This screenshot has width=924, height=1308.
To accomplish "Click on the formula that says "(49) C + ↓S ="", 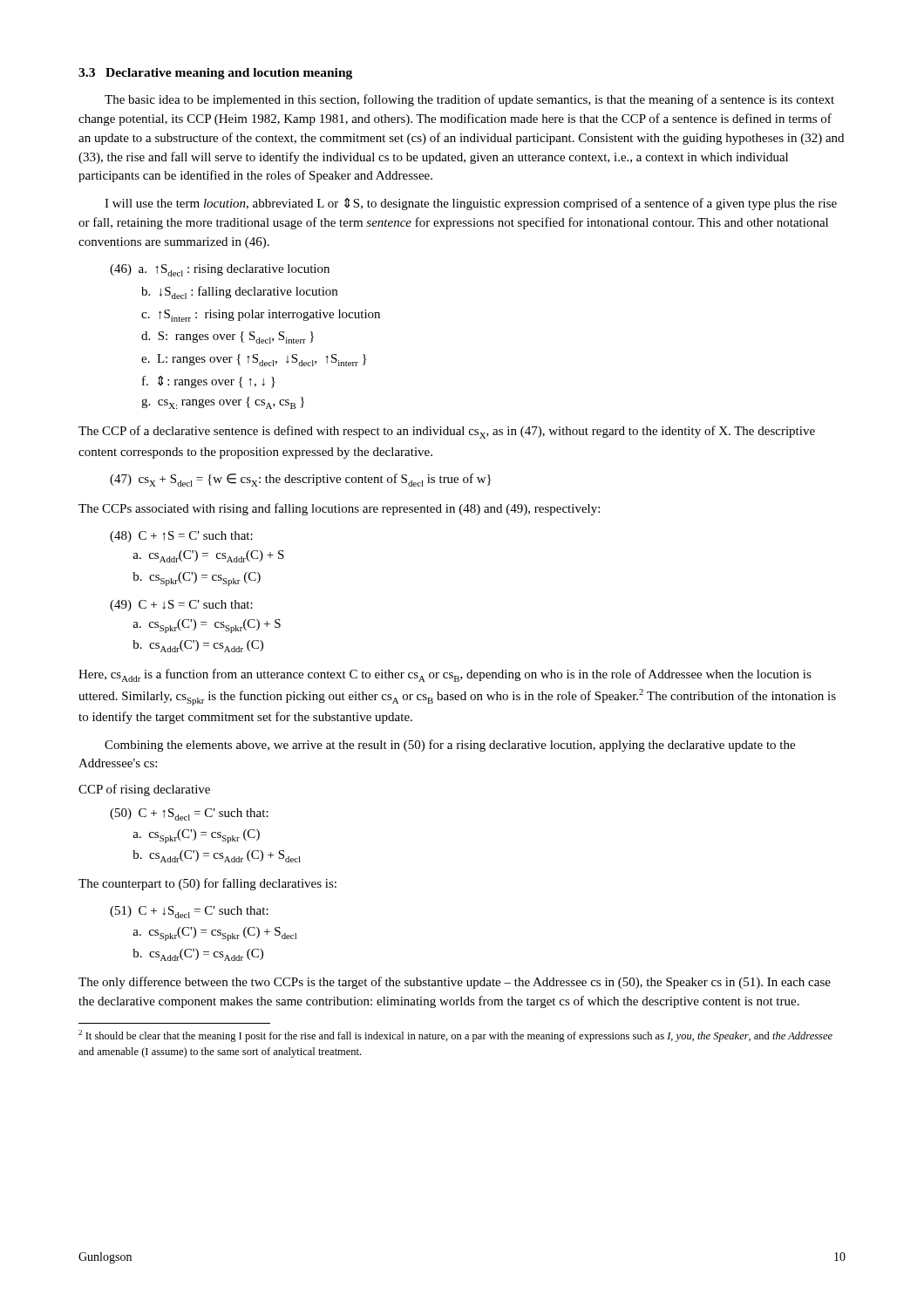I will click(x=196, y=626).
